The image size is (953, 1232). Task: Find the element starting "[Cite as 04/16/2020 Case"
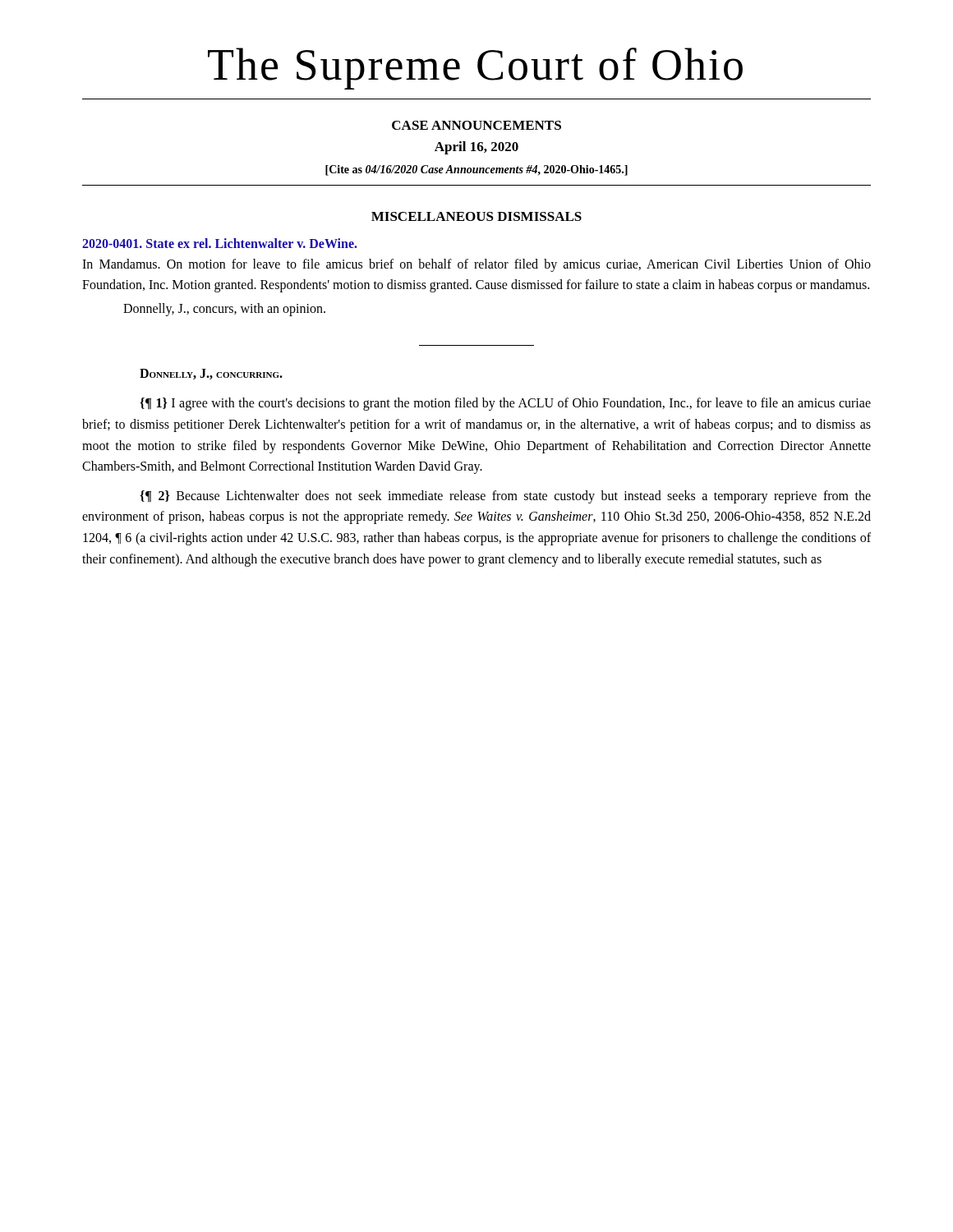click(476, 170)
